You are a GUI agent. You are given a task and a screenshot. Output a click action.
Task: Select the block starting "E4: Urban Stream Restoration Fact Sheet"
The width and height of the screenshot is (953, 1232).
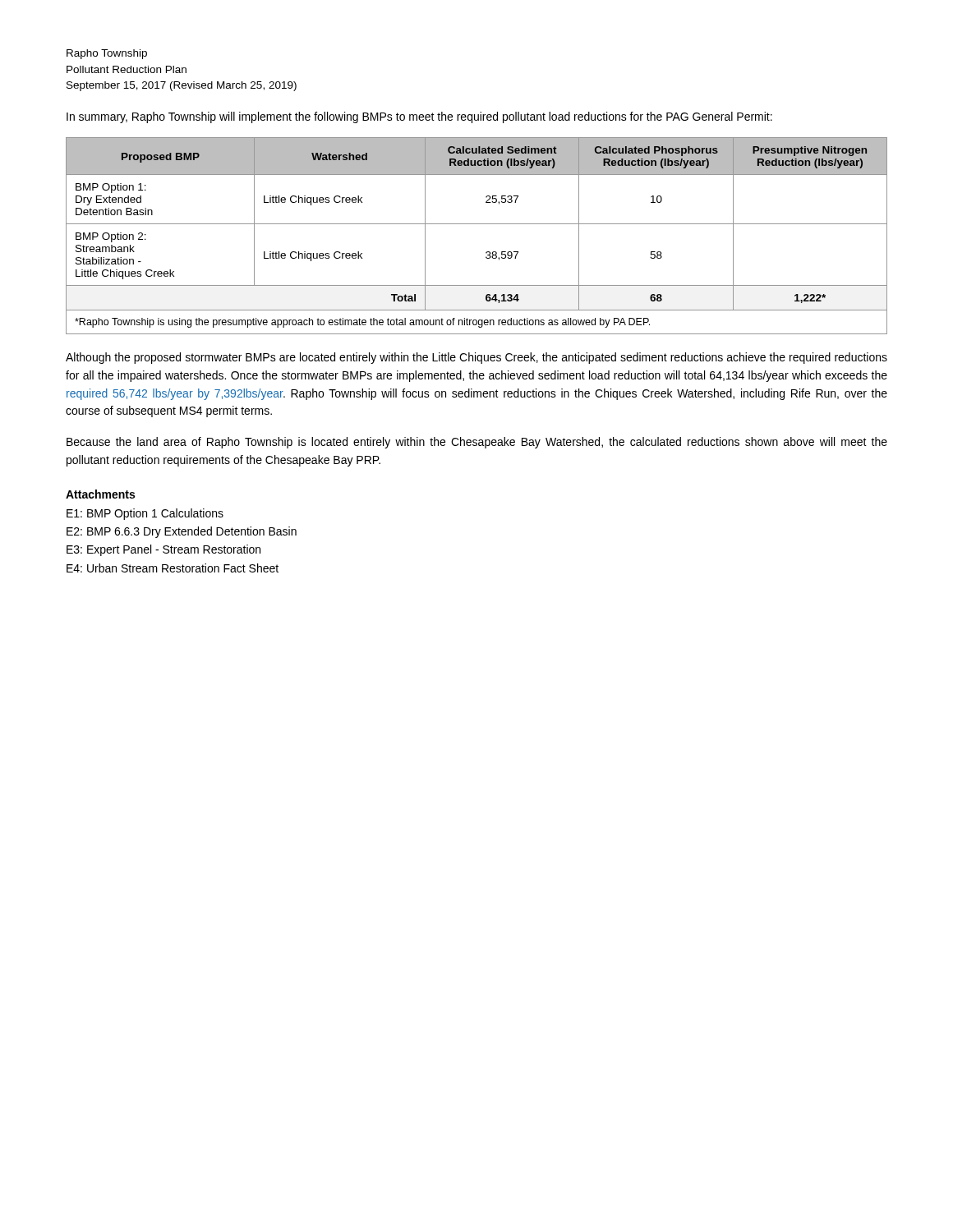coord(172,568)
